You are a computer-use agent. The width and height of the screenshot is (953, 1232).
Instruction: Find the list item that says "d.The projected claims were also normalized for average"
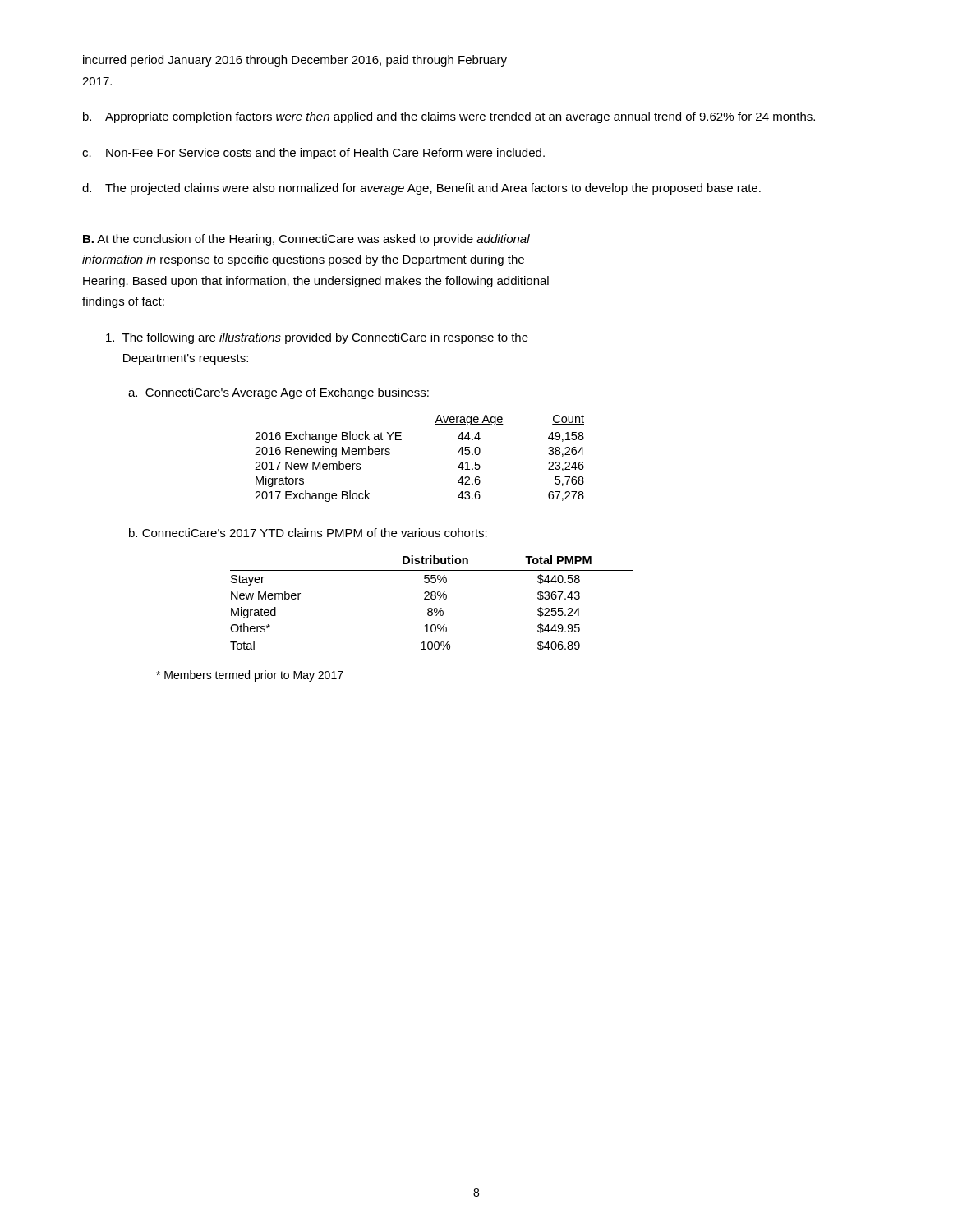point(484,188)
